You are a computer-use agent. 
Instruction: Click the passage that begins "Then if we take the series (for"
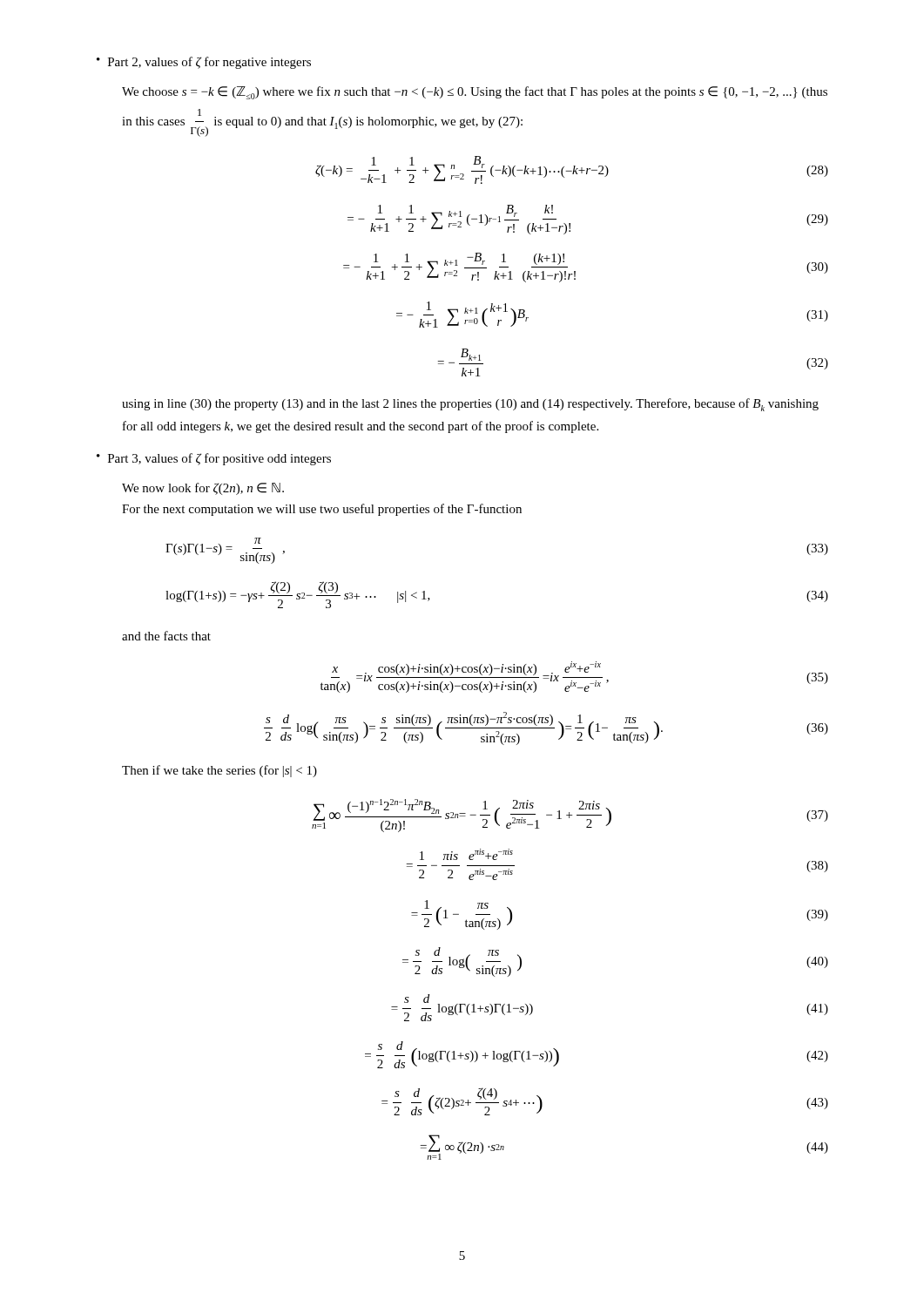click(219, 770)
